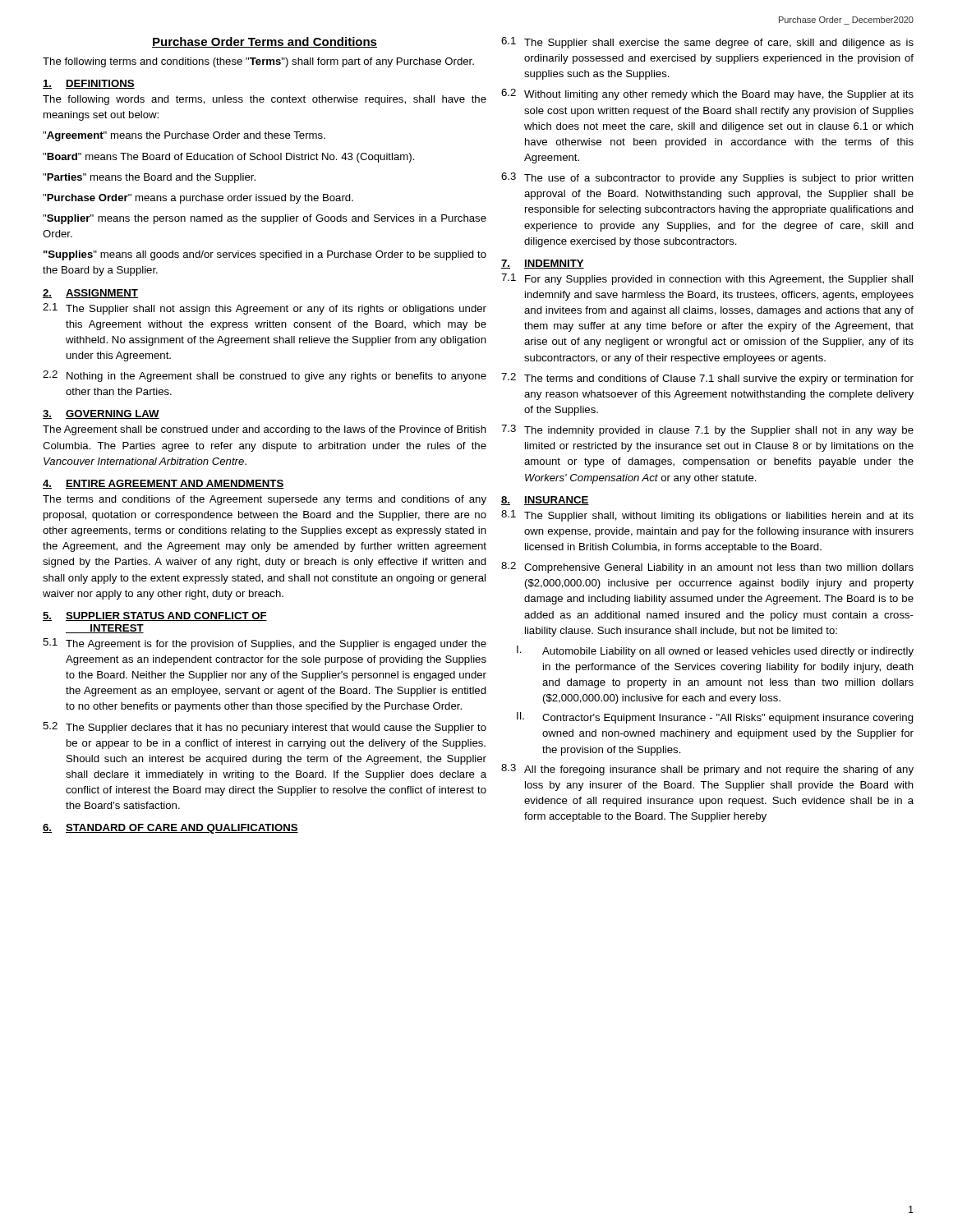Point to "7. INDEMNITY"
This screenshot has width=953, height=1232.
coord(542,263)
